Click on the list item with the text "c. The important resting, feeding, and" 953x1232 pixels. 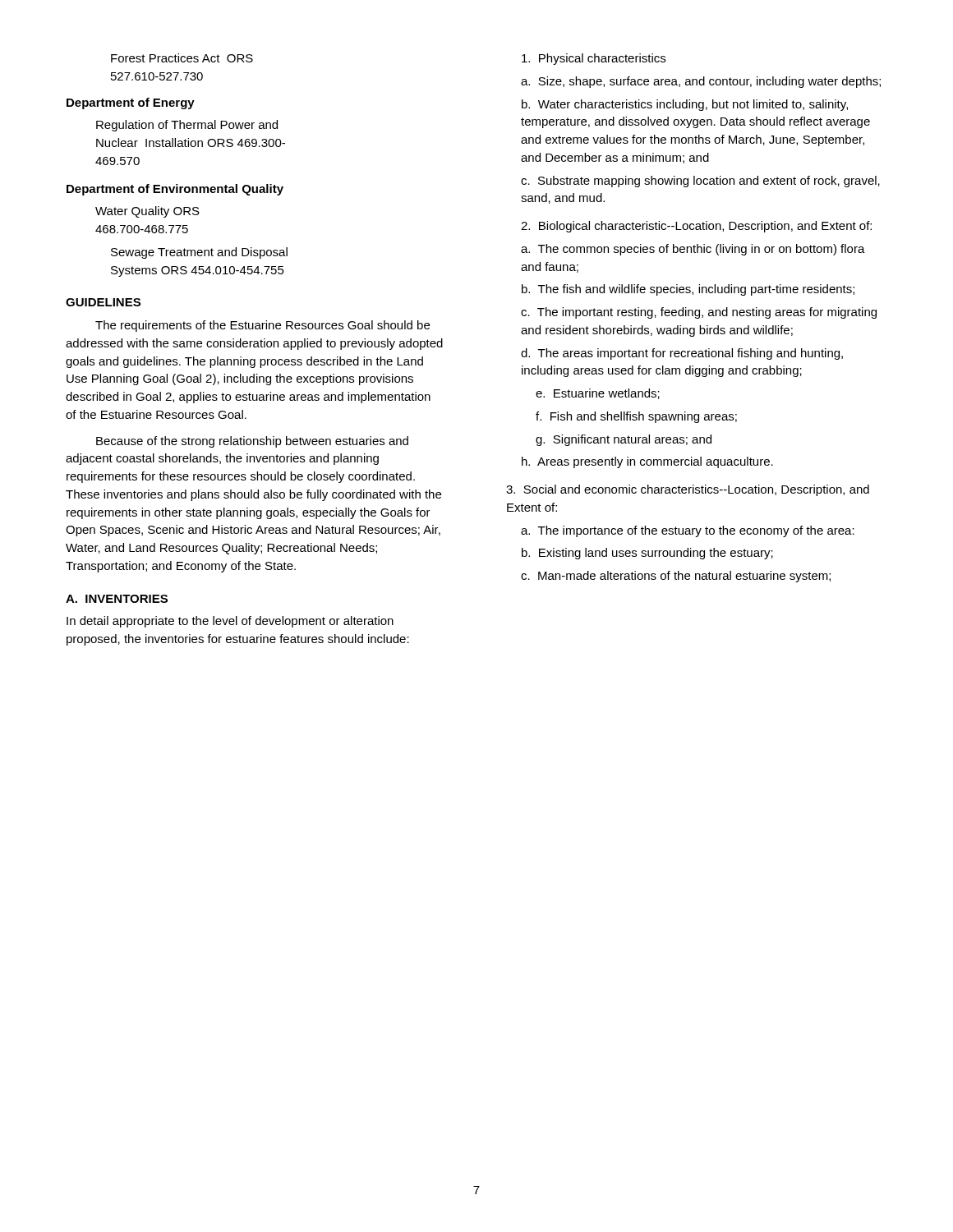click(x=704, y=321)
